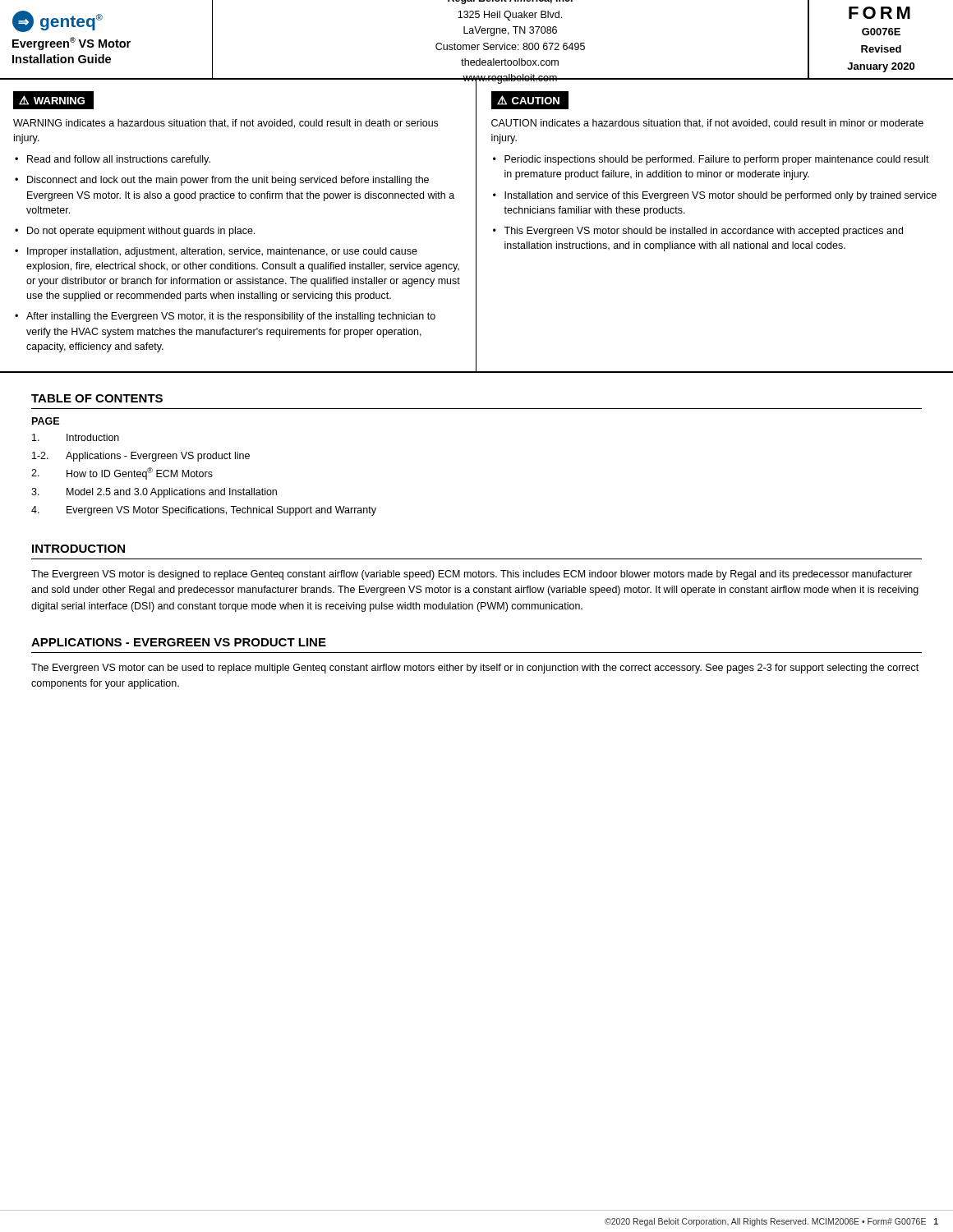
Task: Select the region starting "Installation and service of"
Action: click(720, 203)
